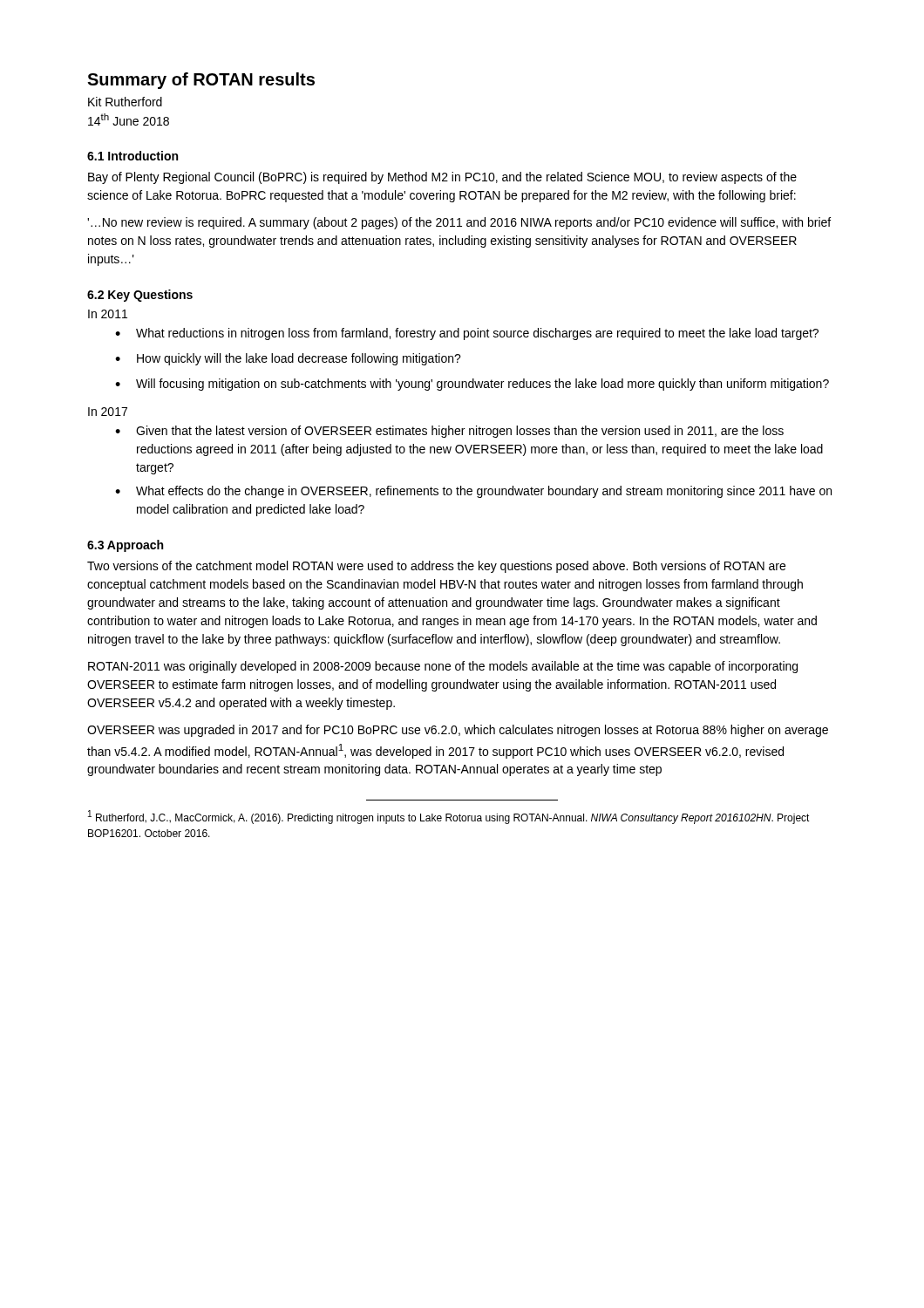Find the text block that says "OVERSEER was upgraded in"
Image resolution: width=924 pixels, height=1308 pixels.
(x=458, y=750)
